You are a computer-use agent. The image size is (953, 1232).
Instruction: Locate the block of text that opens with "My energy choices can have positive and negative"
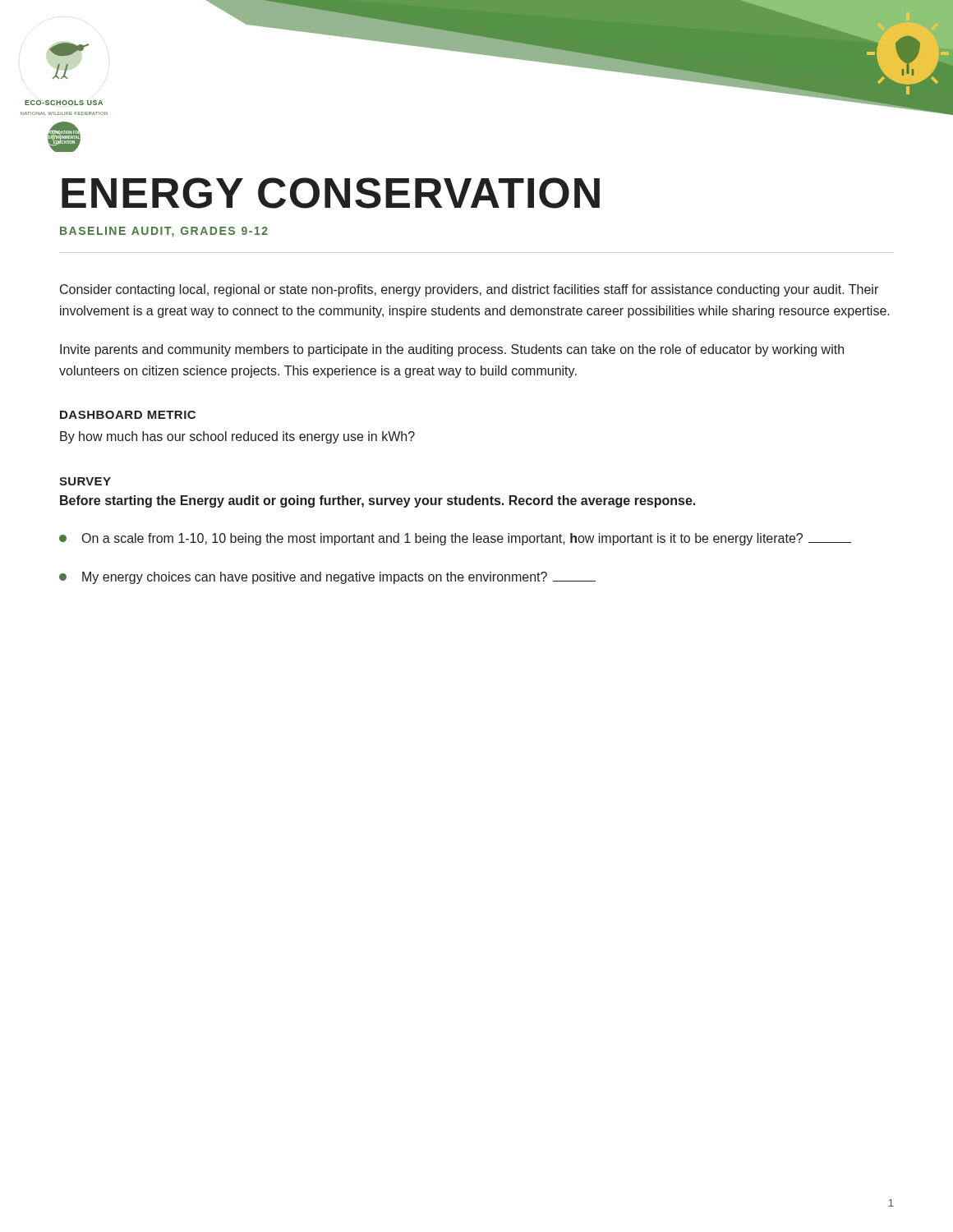coord(327,578)
